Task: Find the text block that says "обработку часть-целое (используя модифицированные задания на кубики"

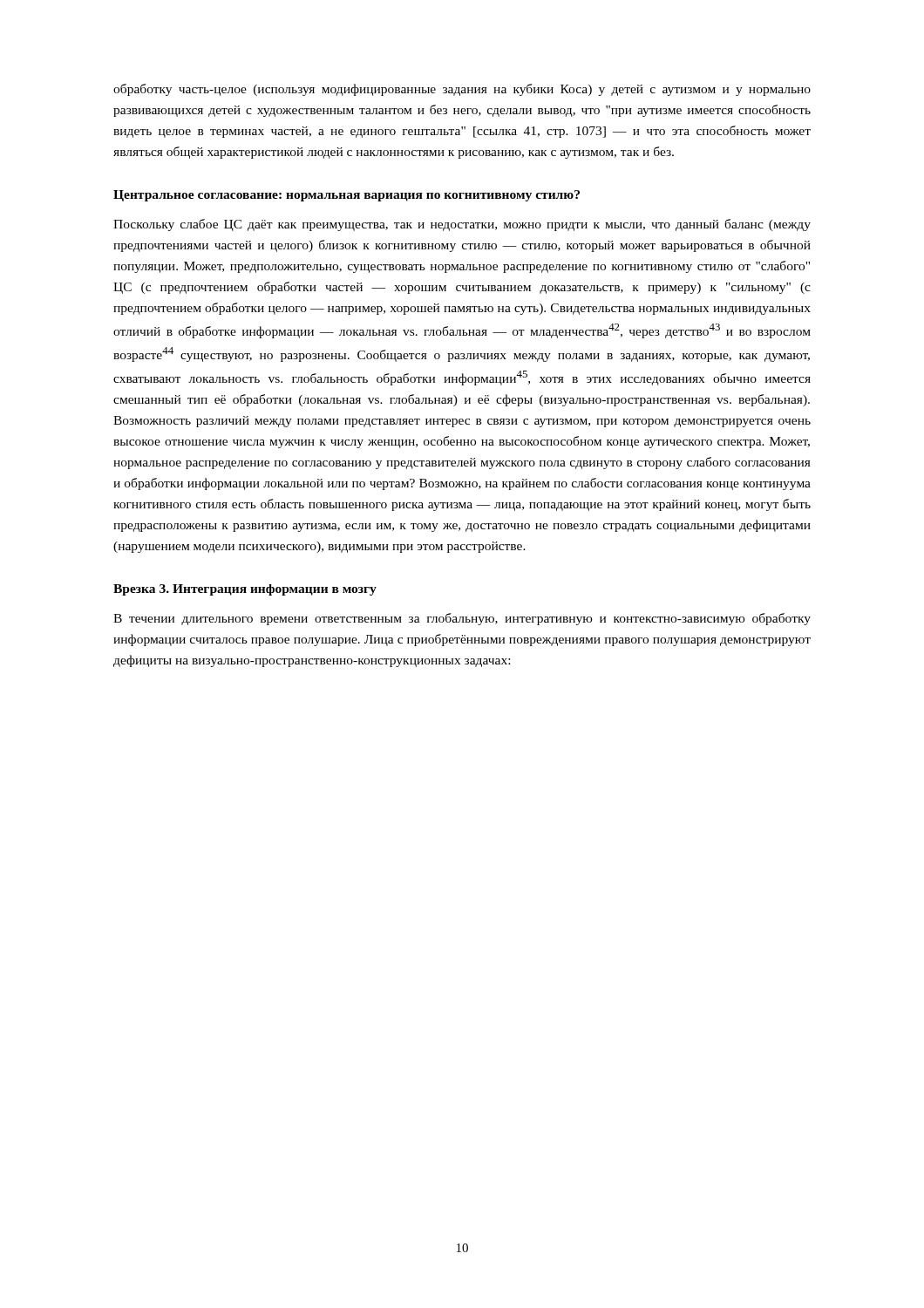Action: point(462,120)
